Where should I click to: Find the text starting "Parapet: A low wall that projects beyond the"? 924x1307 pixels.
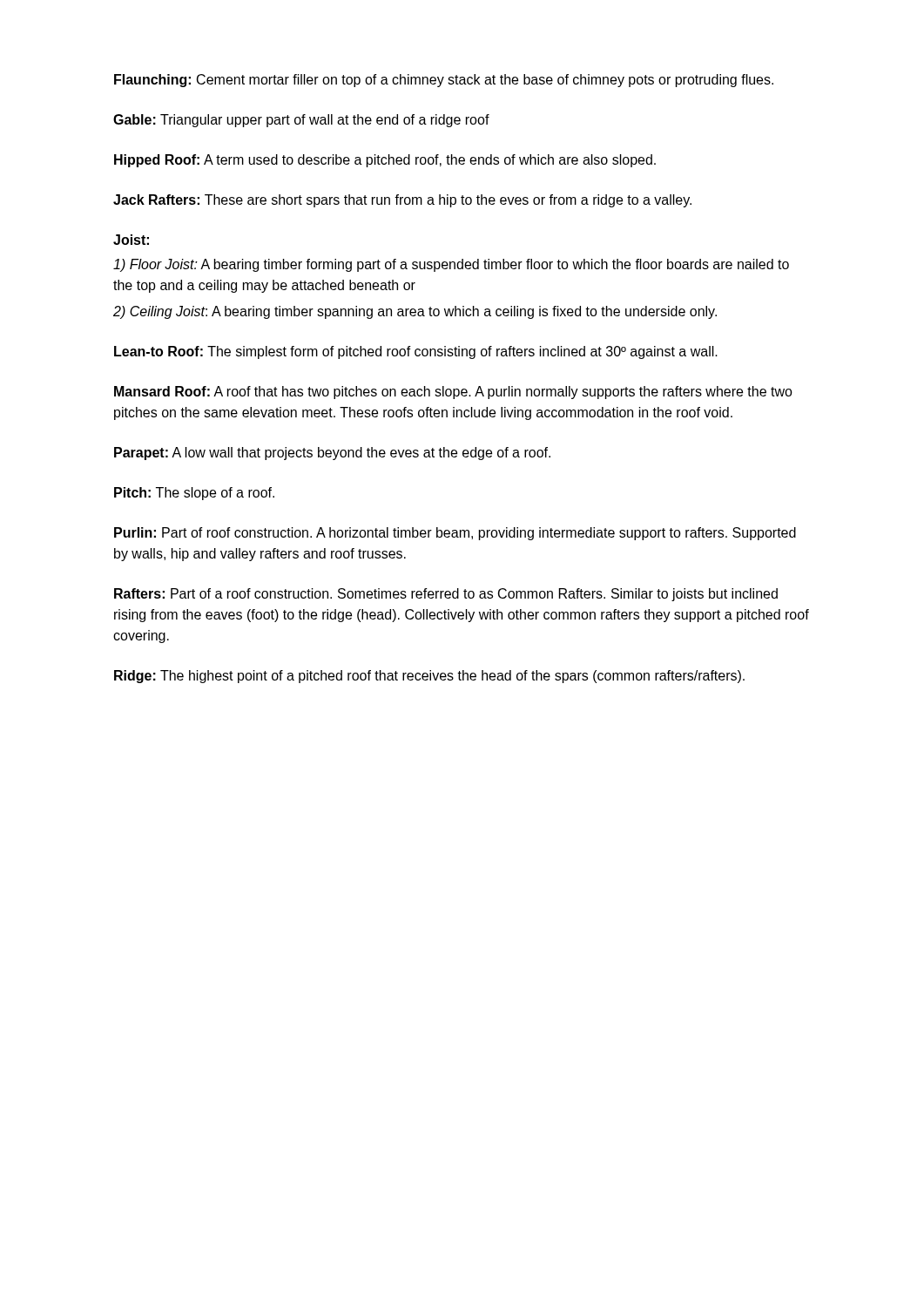(332, 453)
